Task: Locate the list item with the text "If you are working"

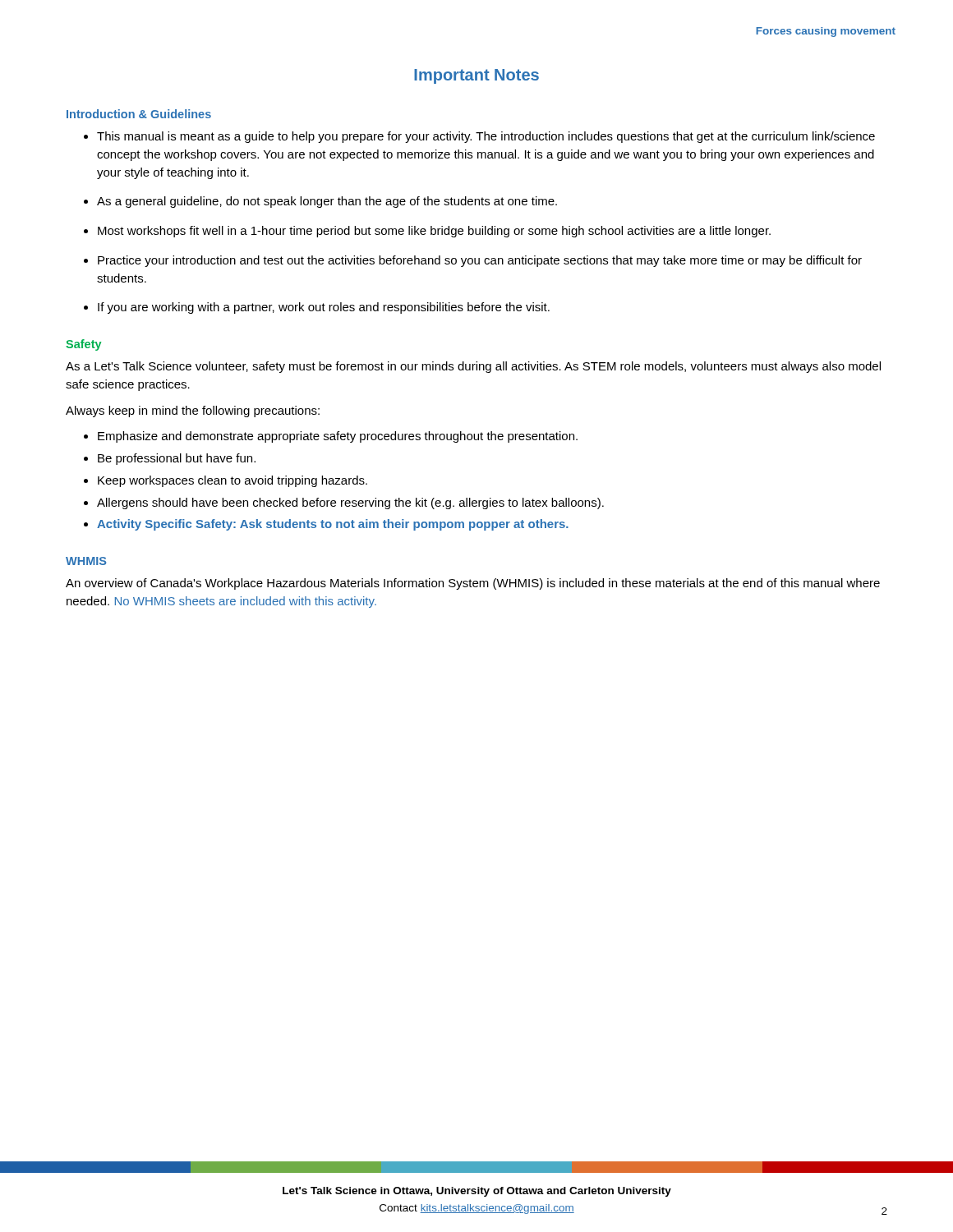Action: [x=324, y=307]
